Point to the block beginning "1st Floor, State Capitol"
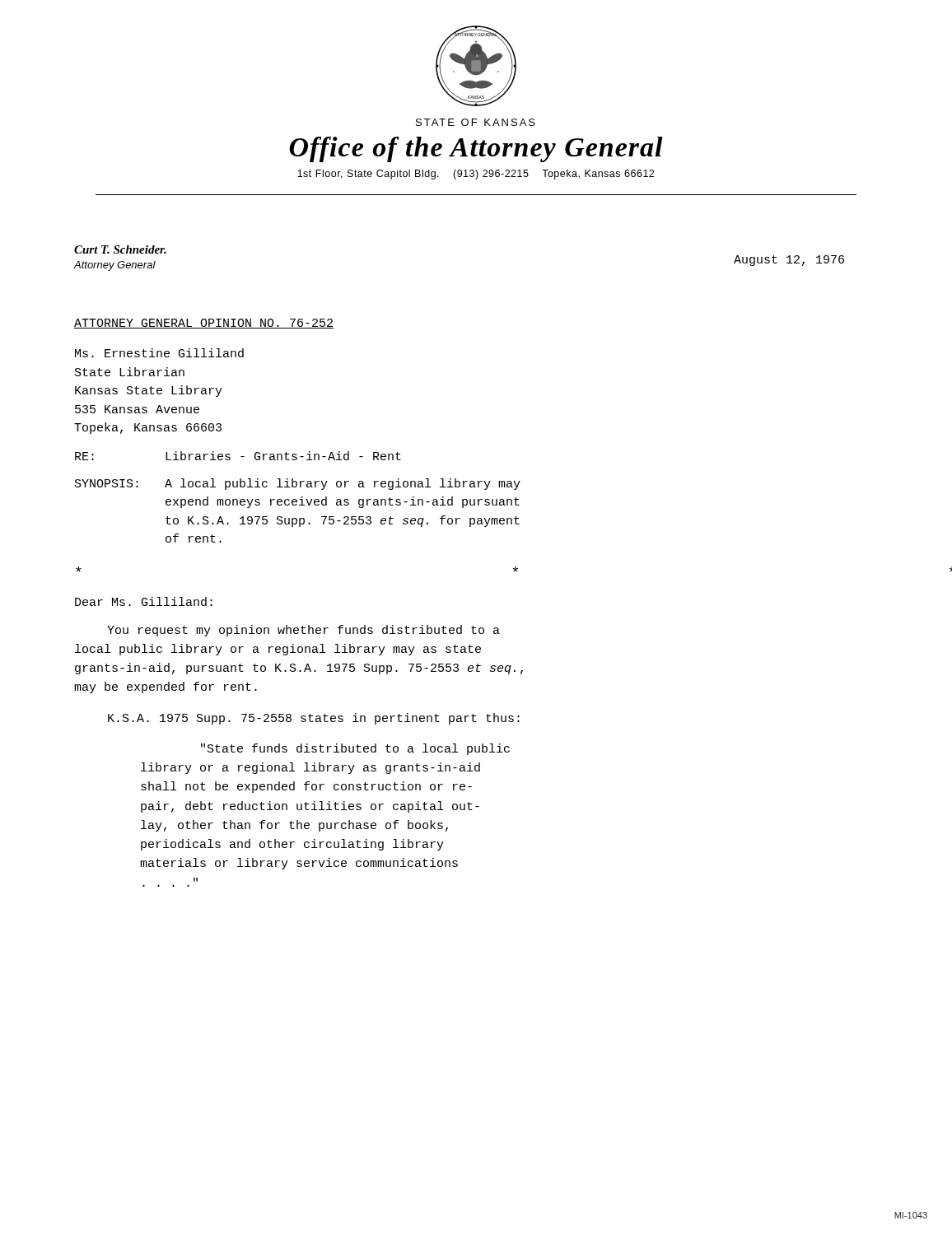This screenshot has width=952, height=1235. [x=476, y=174]
